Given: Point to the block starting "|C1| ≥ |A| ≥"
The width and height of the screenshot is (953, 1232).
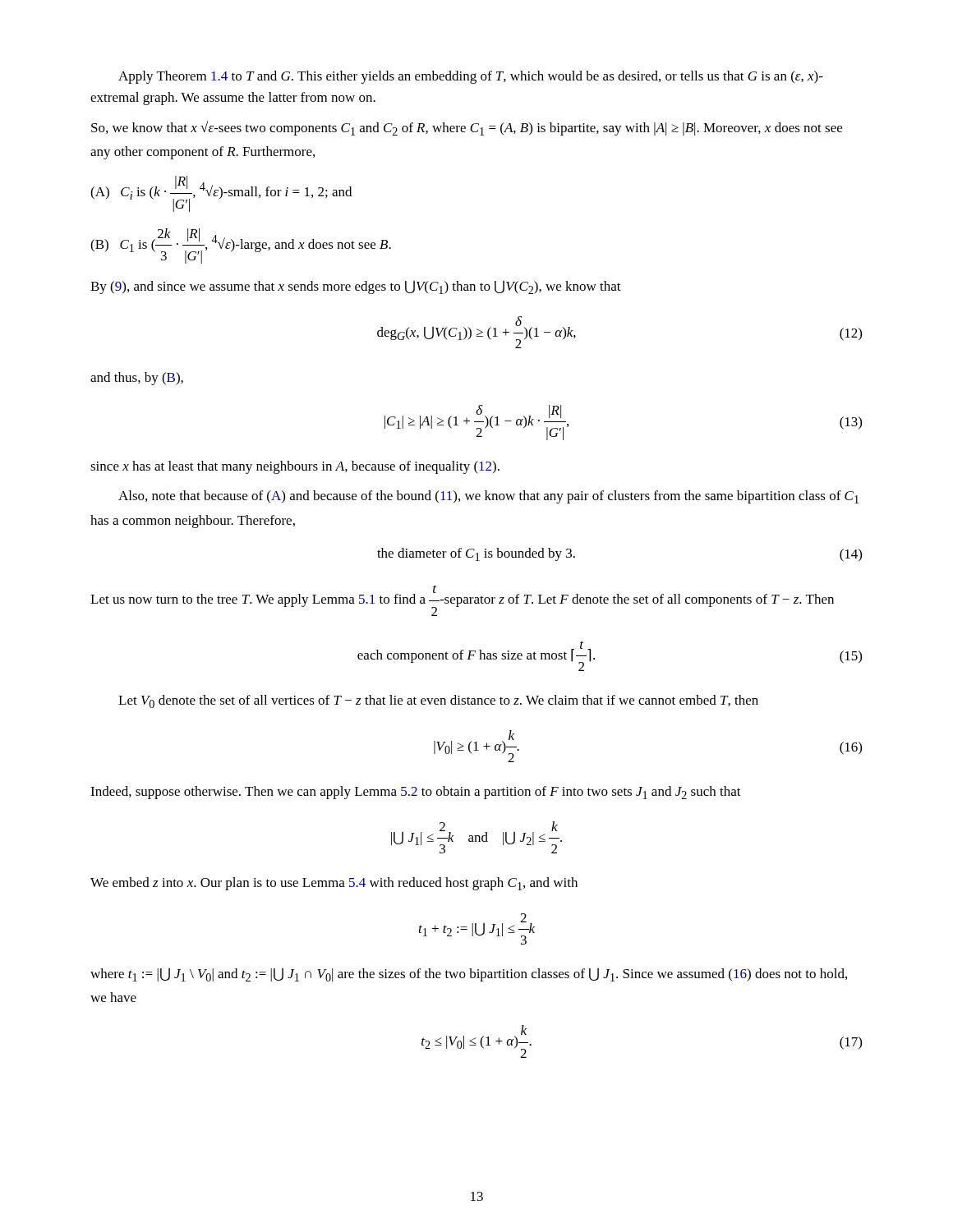Looking at the screenshot, I should [476, 422].
